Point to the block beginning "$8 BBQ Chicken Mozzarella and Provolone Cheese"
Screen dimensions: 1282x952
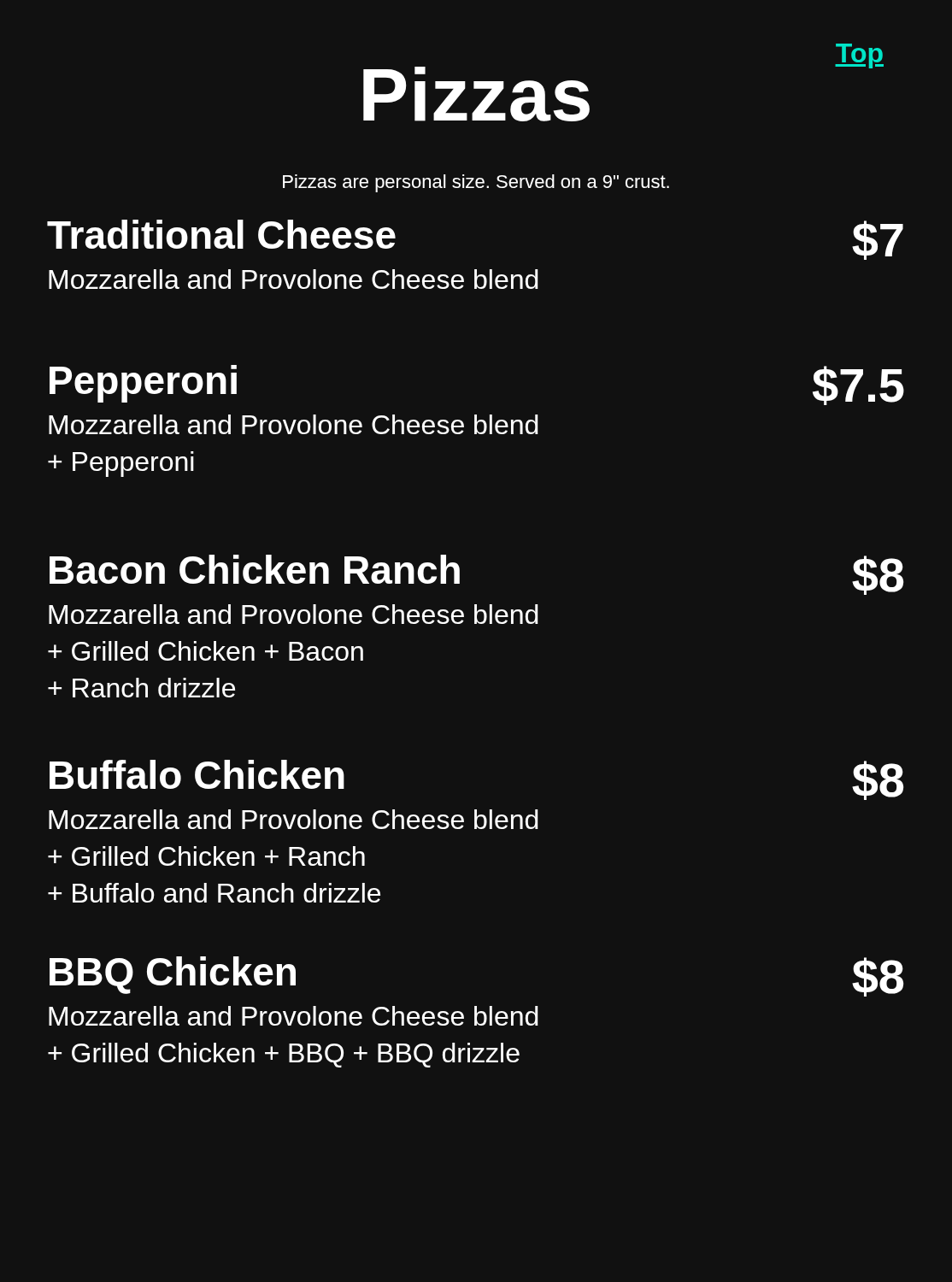pos(476,1010)
